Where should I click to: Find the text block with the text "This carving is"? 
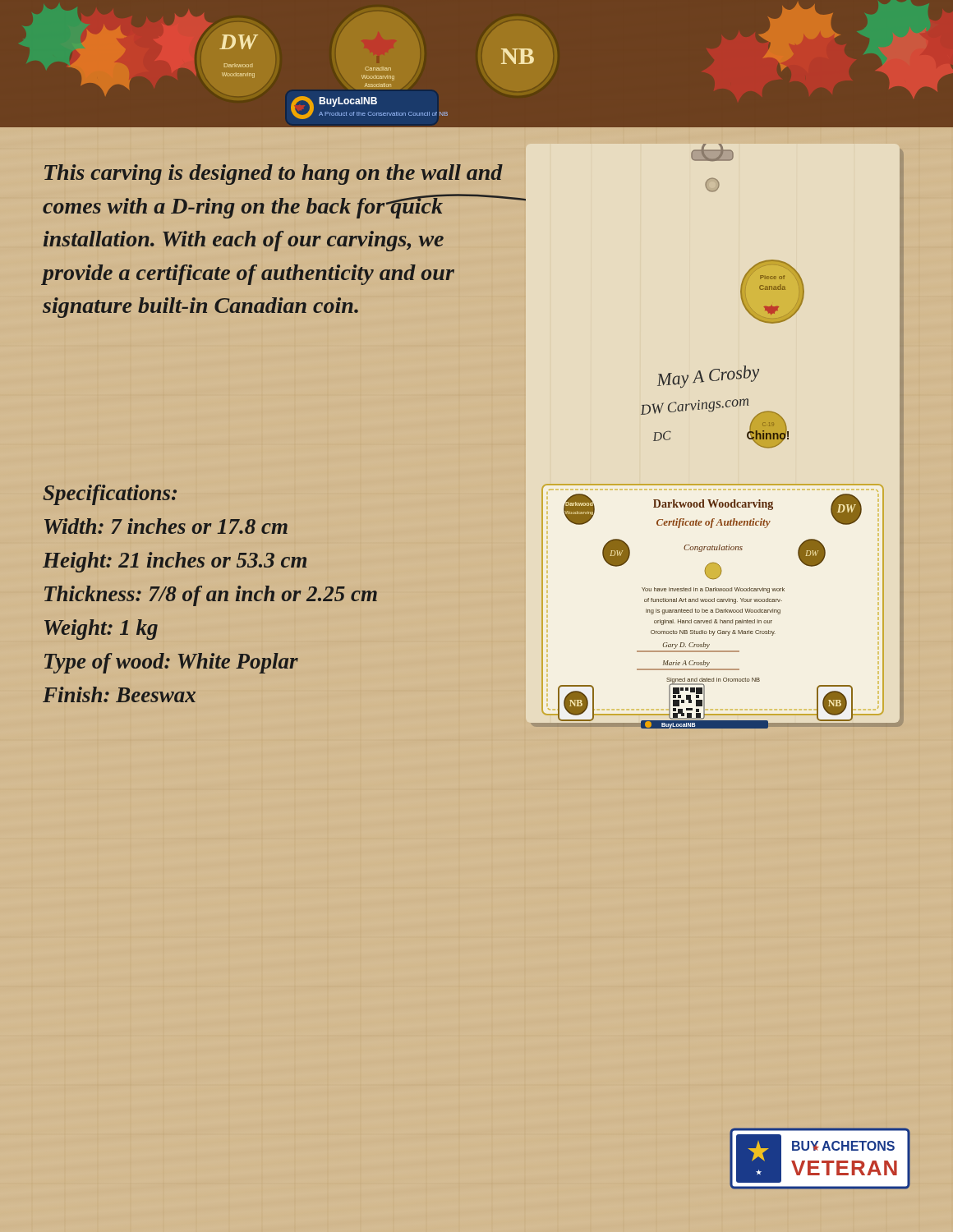[x=273, y=239]
